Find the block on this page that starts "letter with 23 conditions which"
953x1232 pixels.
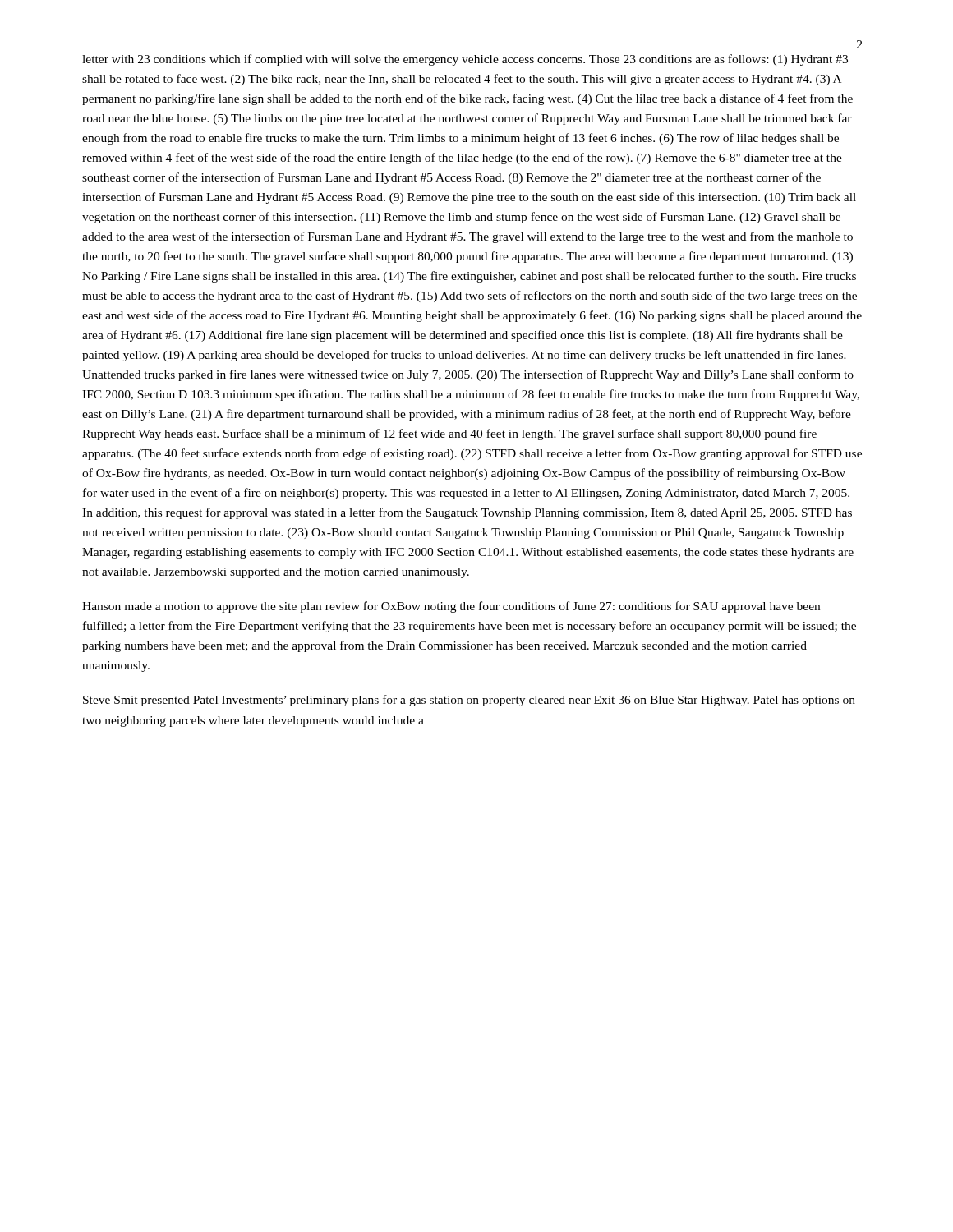click(472, 315)
